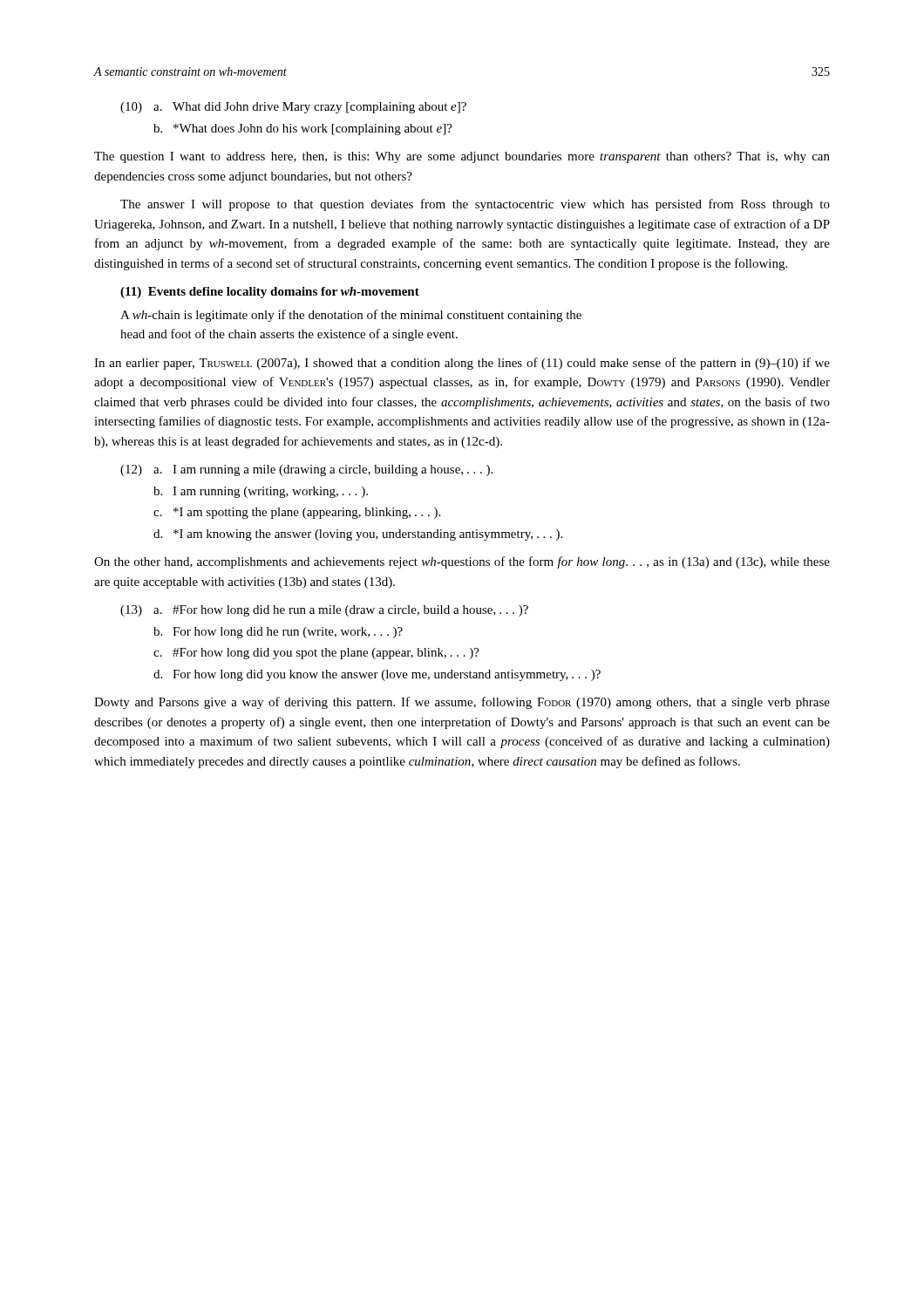Find the text block starting "On the other hand, accomplishments and"
Image resolution: width=924 pixels, height=1308 pixels.
(x=462, y=572)
